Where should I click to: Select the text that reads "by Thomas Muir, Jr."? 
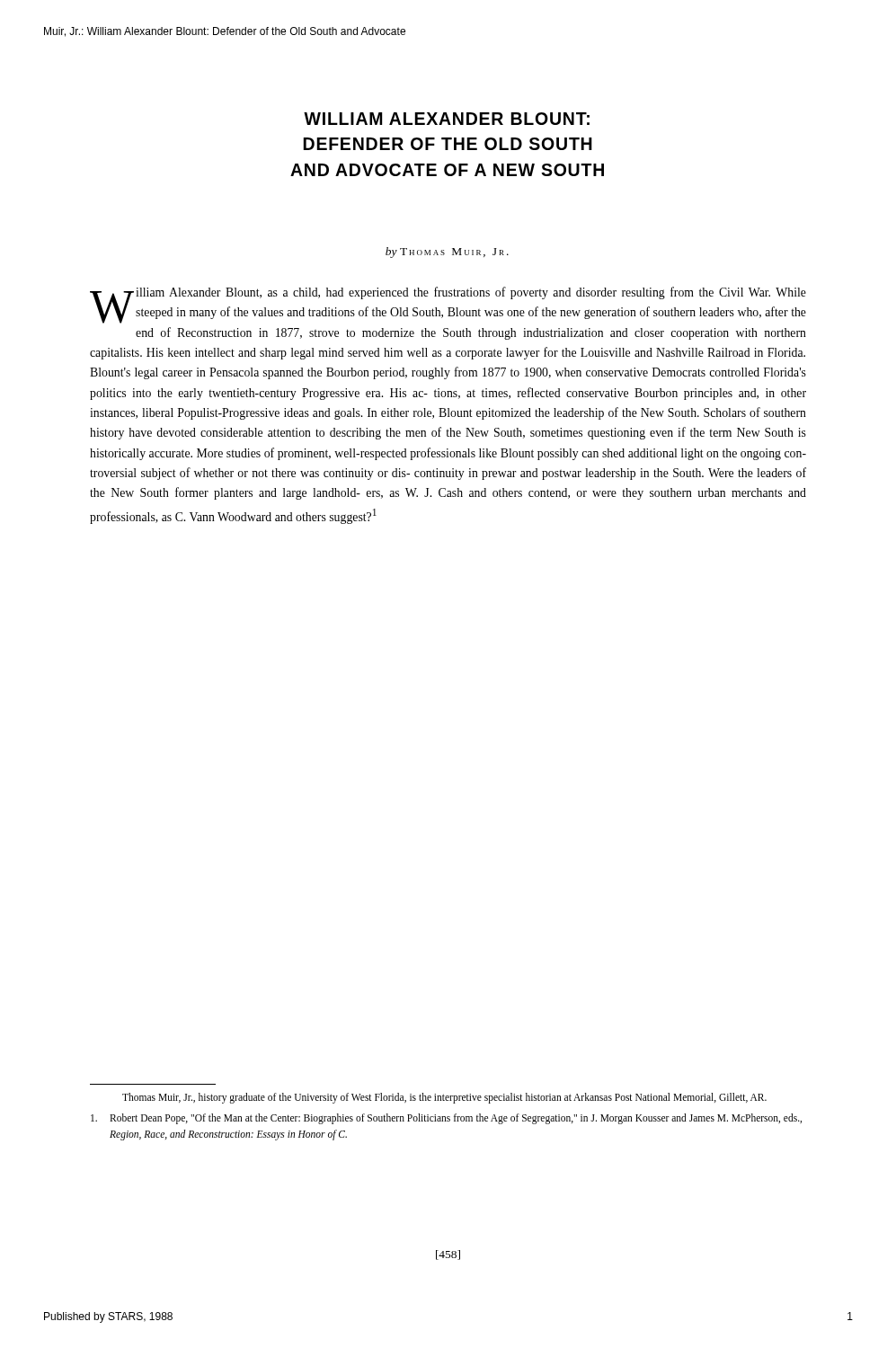point(448,251)
